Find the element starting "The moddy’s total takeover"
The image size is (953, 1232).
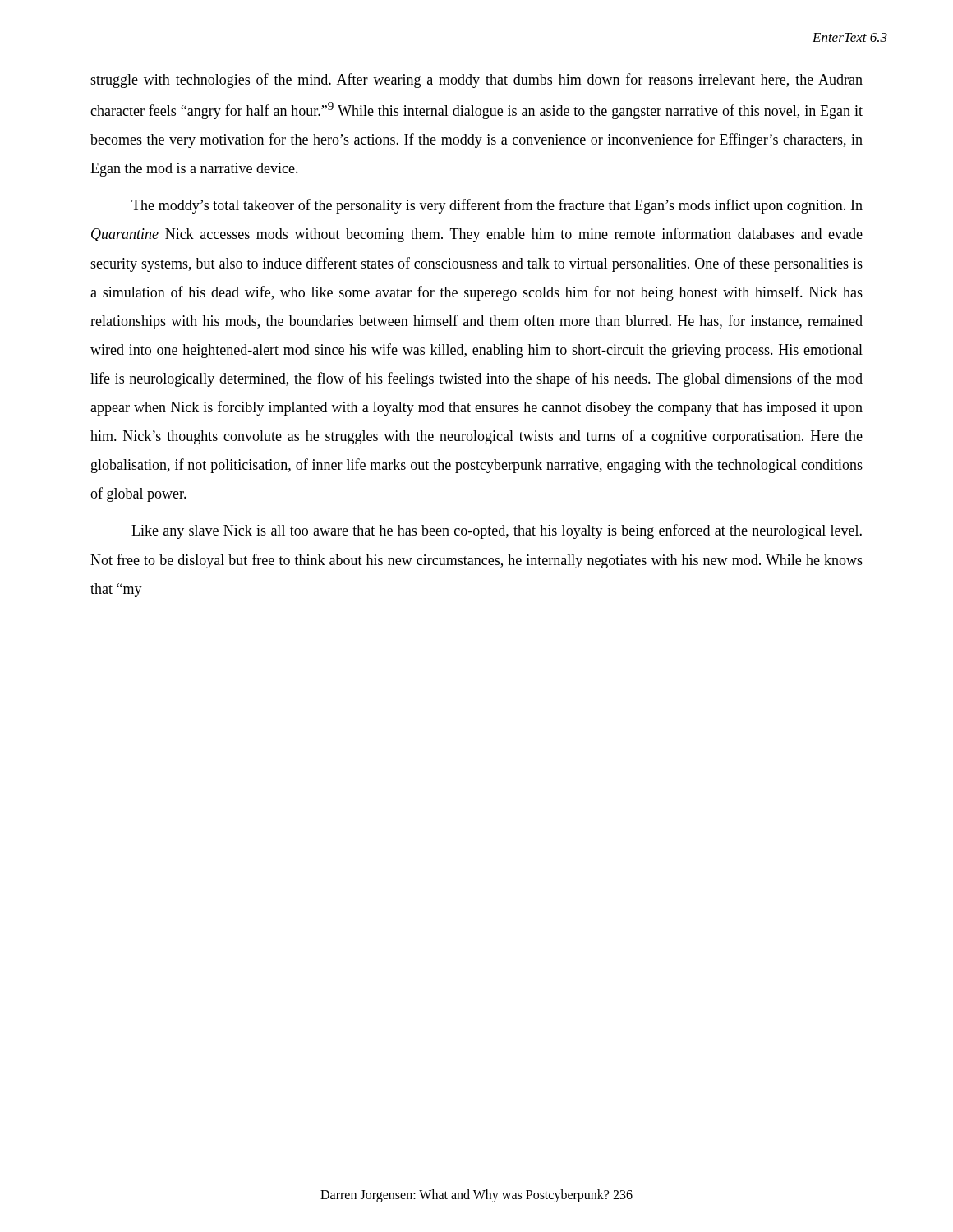476,350
